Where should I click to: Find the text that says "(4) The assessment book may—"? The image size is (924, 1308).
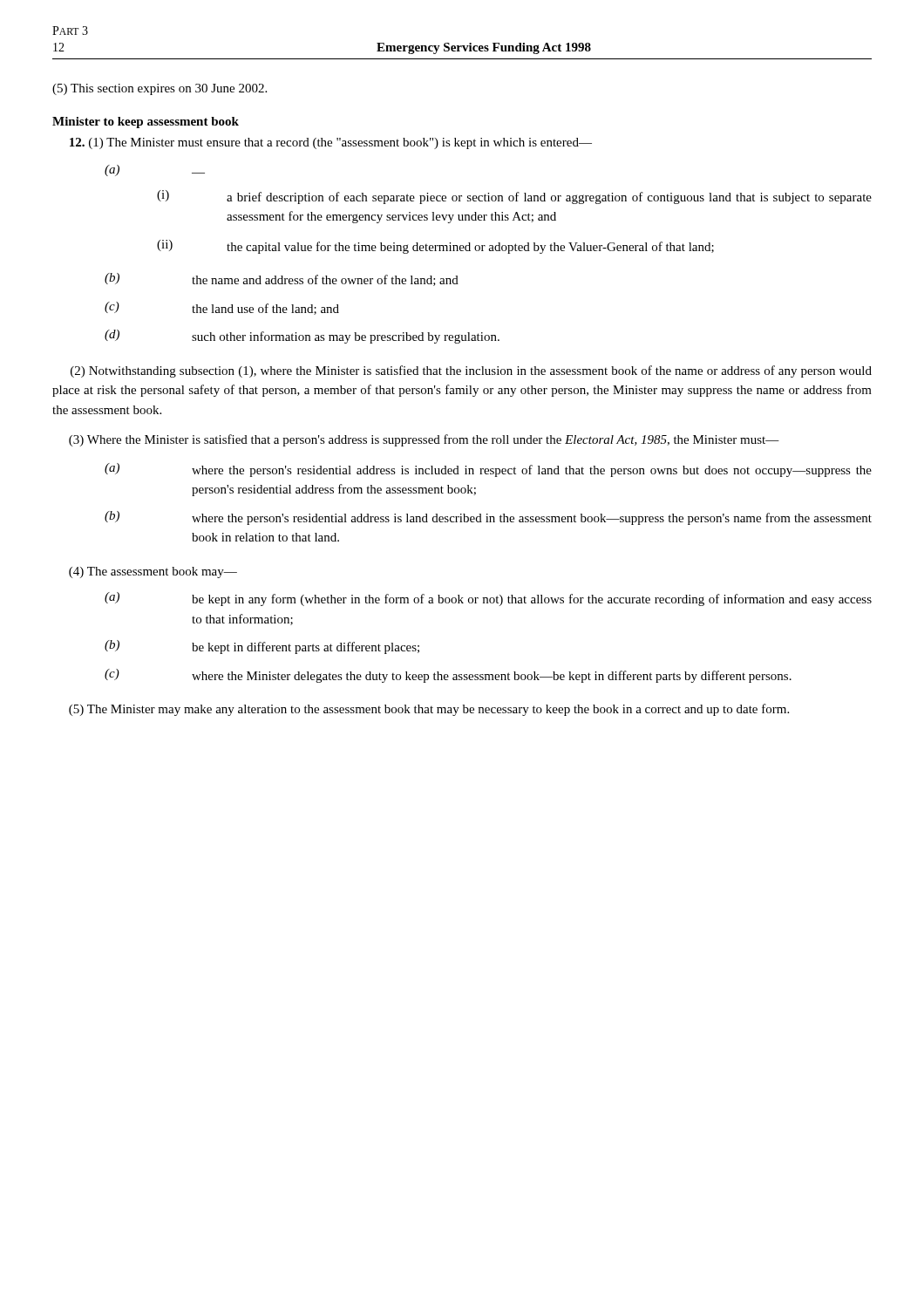pyautogui.click(x=145, y=571)
